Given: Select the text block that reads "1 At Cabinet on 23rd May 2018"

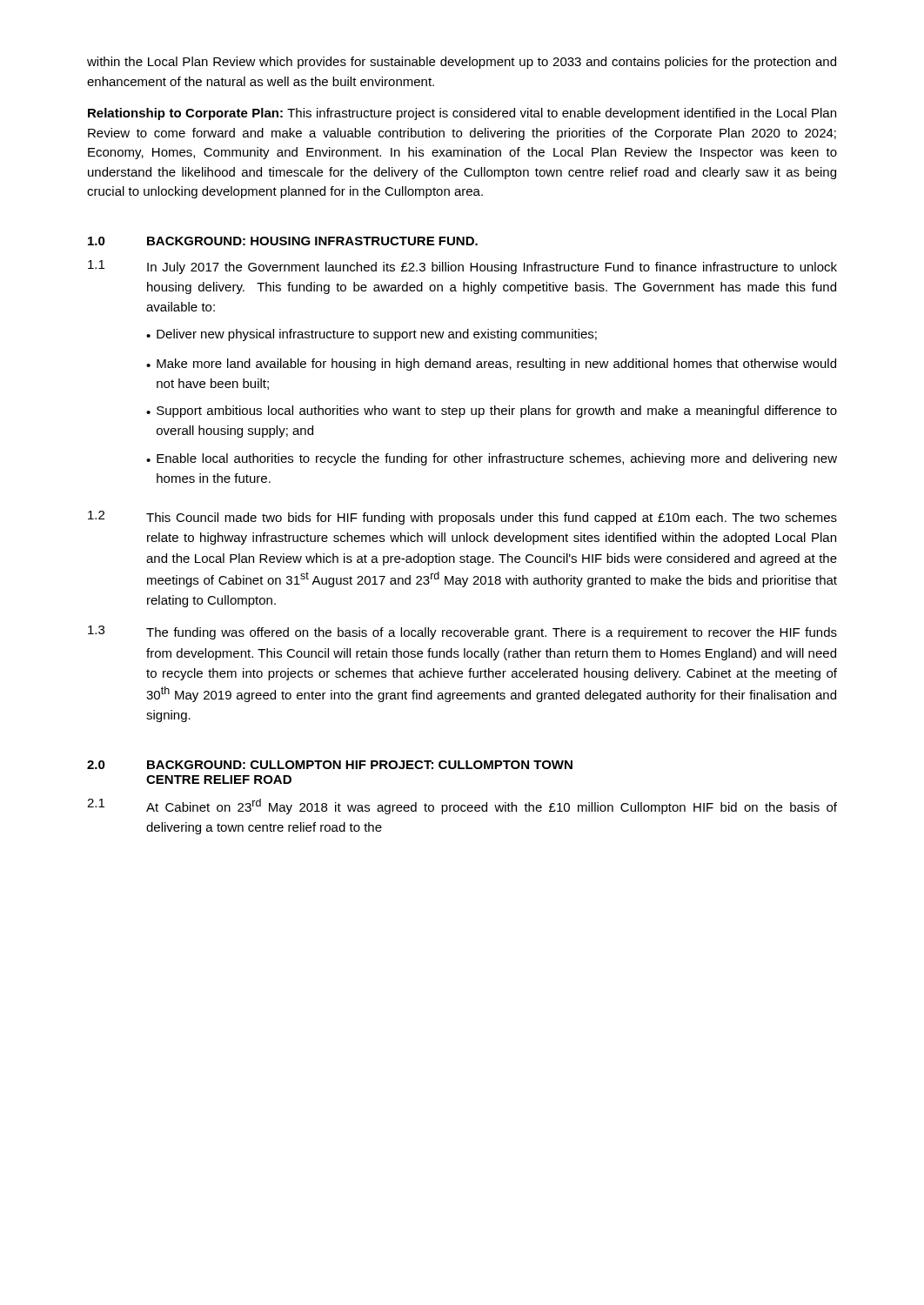Looking at the screenshot, I should point(462,816).
